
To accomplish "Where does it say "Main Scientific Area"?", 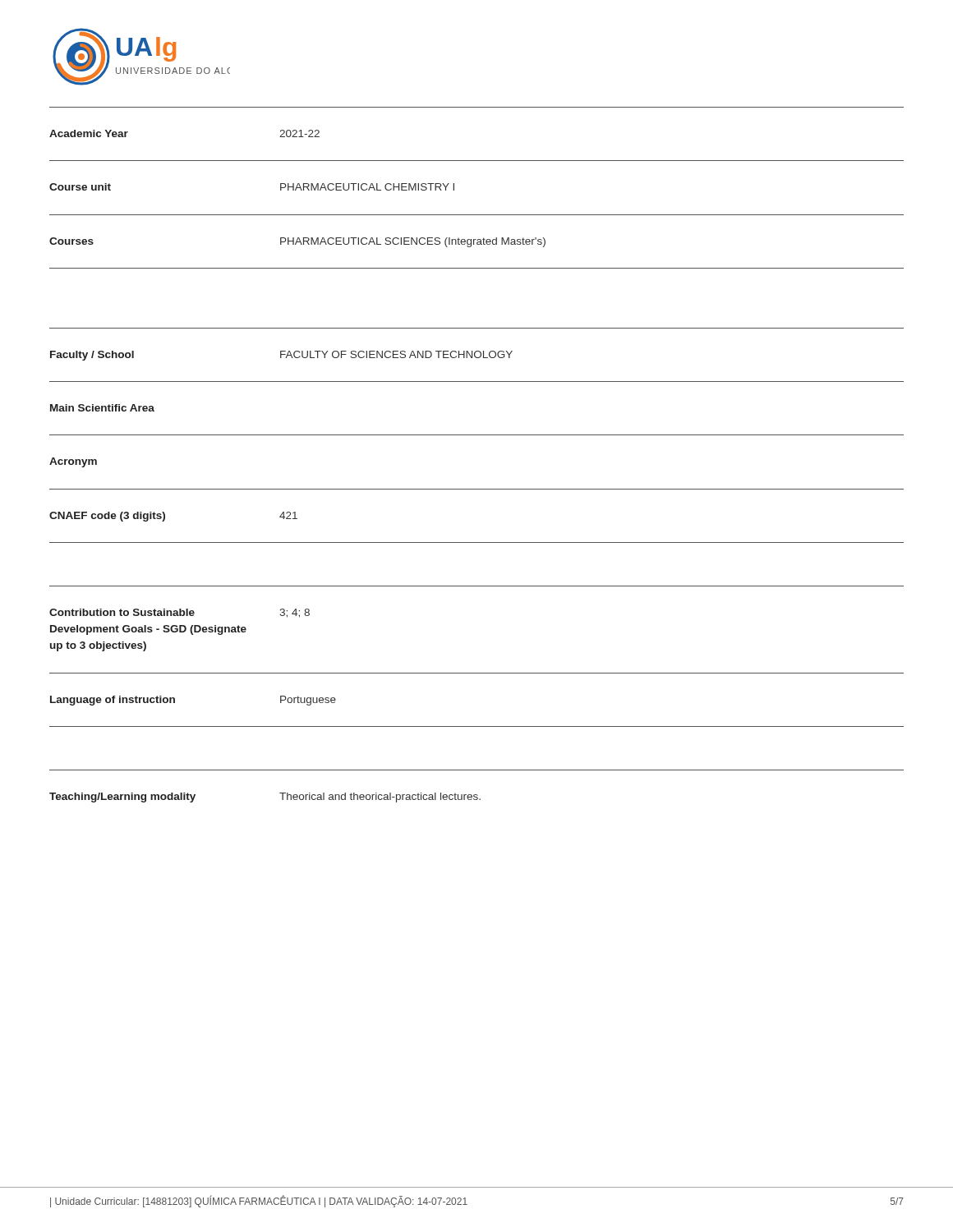I will tap(164, 408).
